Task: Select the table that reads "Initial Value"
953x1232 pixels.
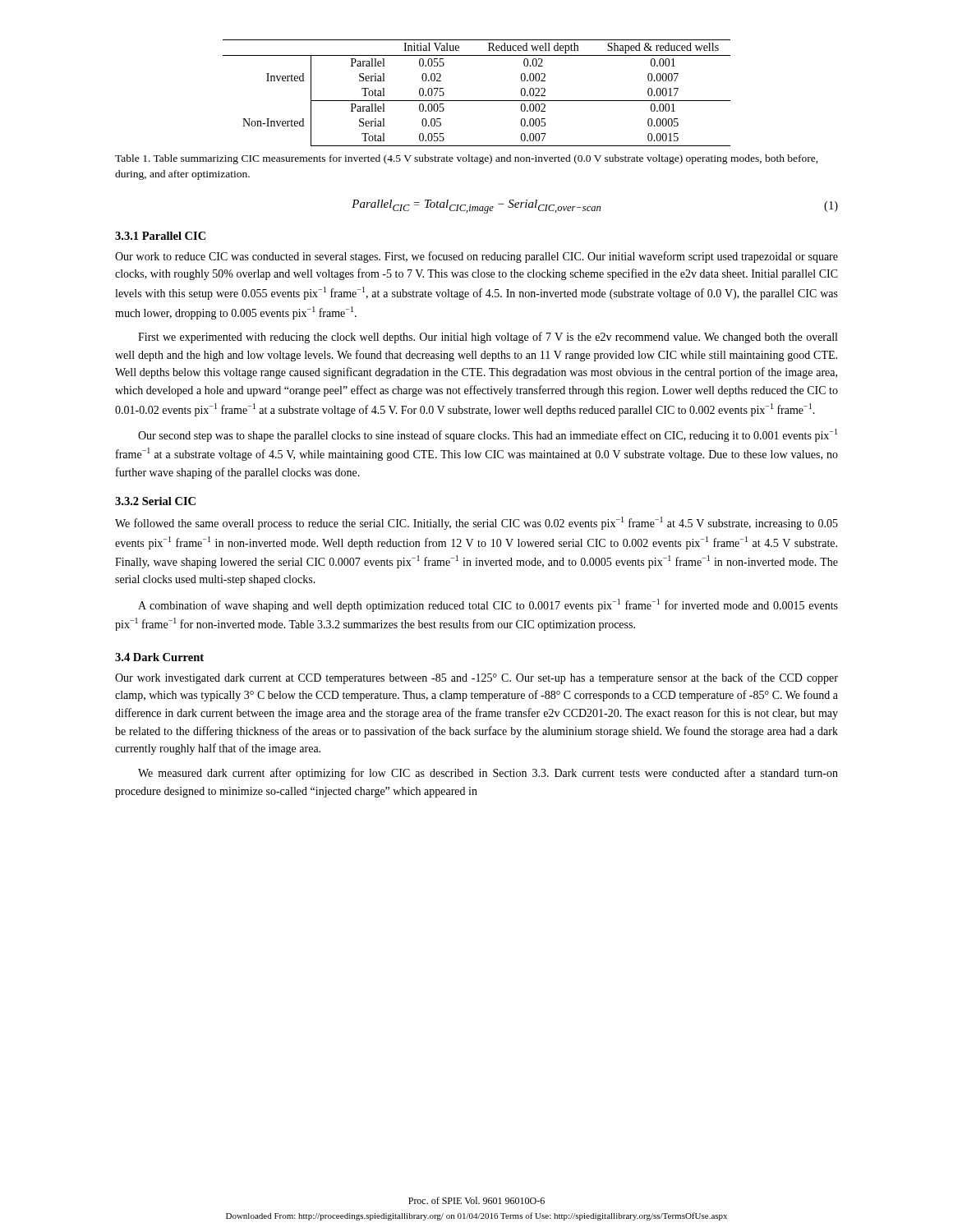Action: coord(476,93)
